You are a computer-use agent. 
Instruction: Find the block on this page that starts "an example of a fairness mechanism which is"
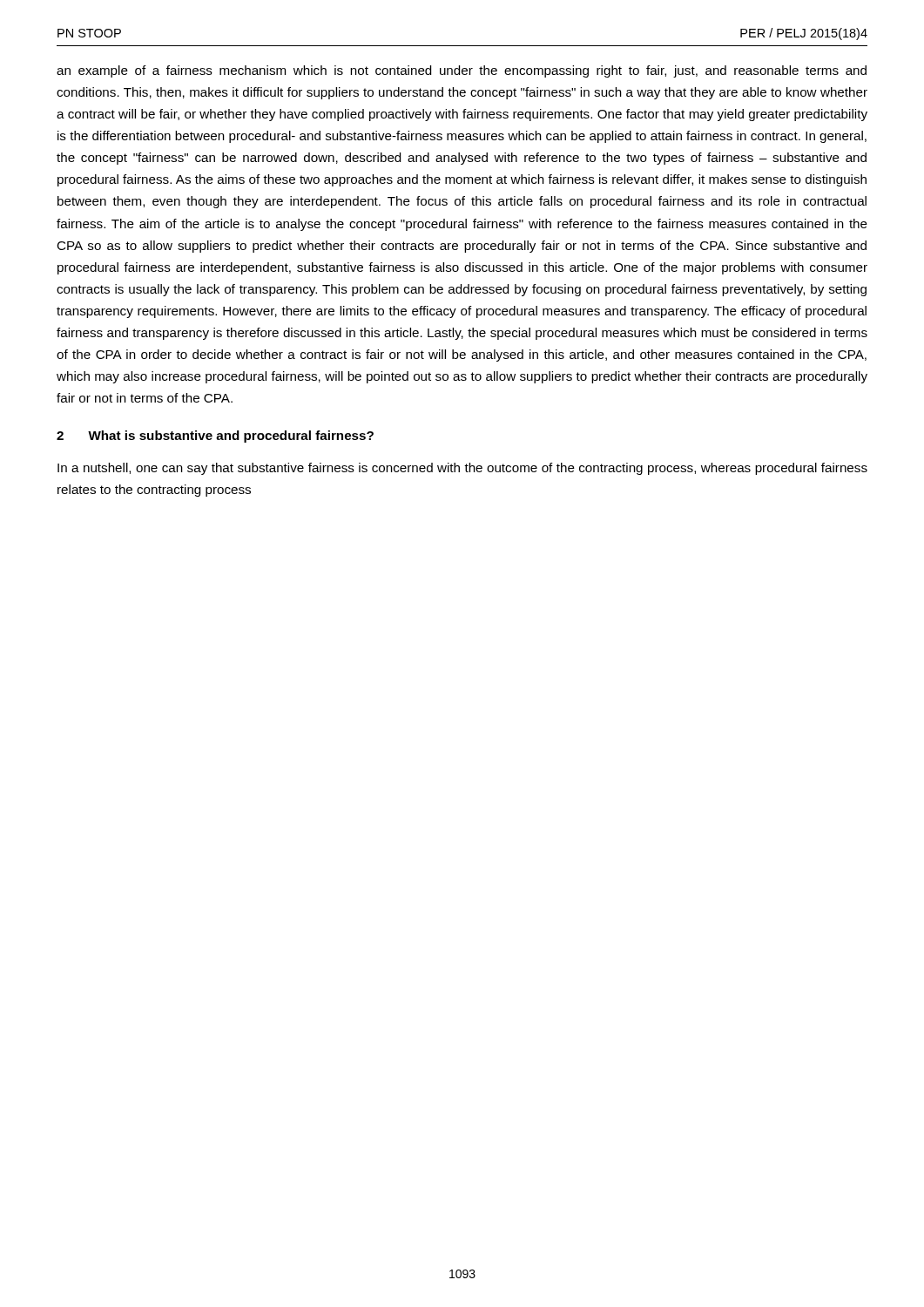[462, 234]
